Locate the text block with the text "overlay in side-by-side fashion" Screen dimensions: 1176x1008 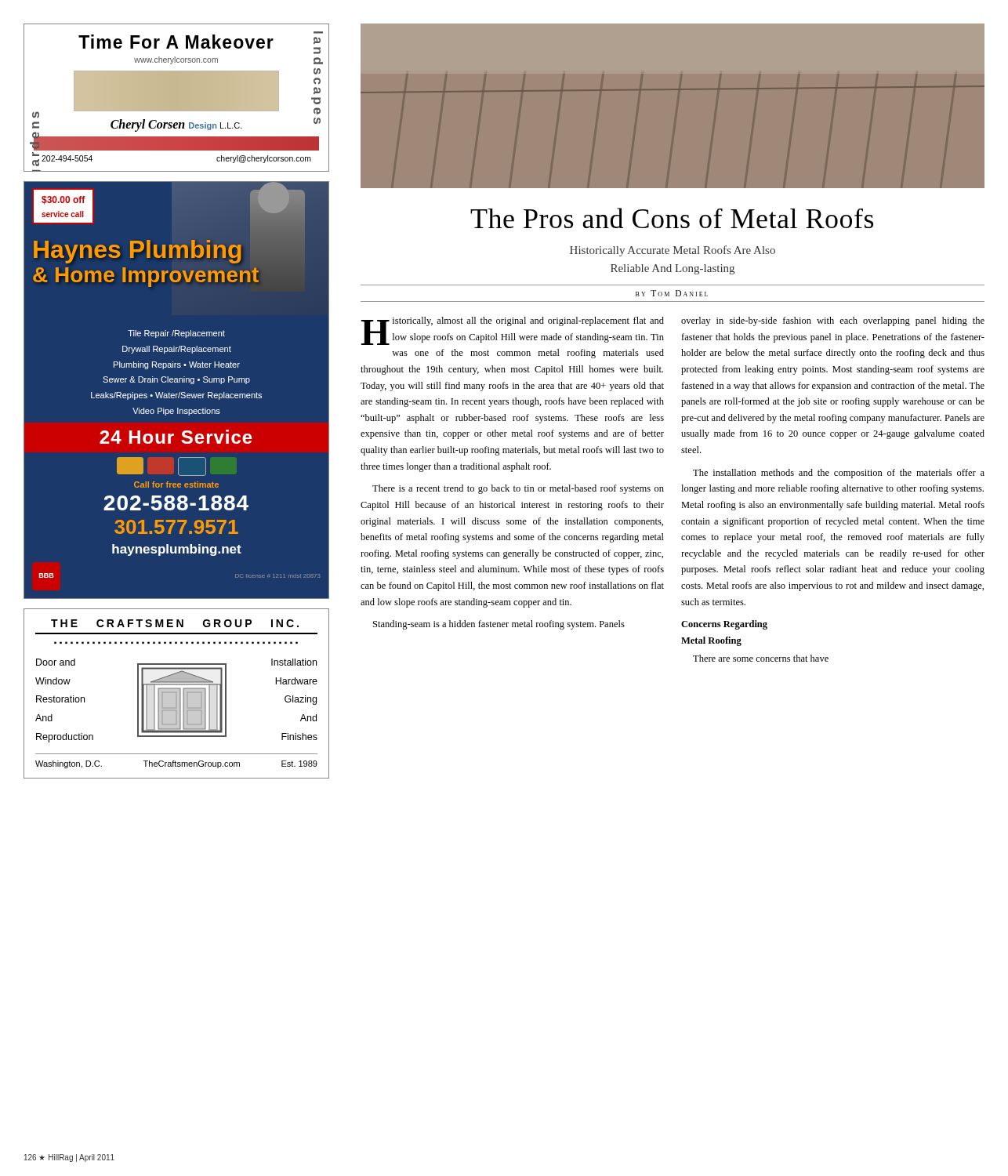[x=833, y=490]
